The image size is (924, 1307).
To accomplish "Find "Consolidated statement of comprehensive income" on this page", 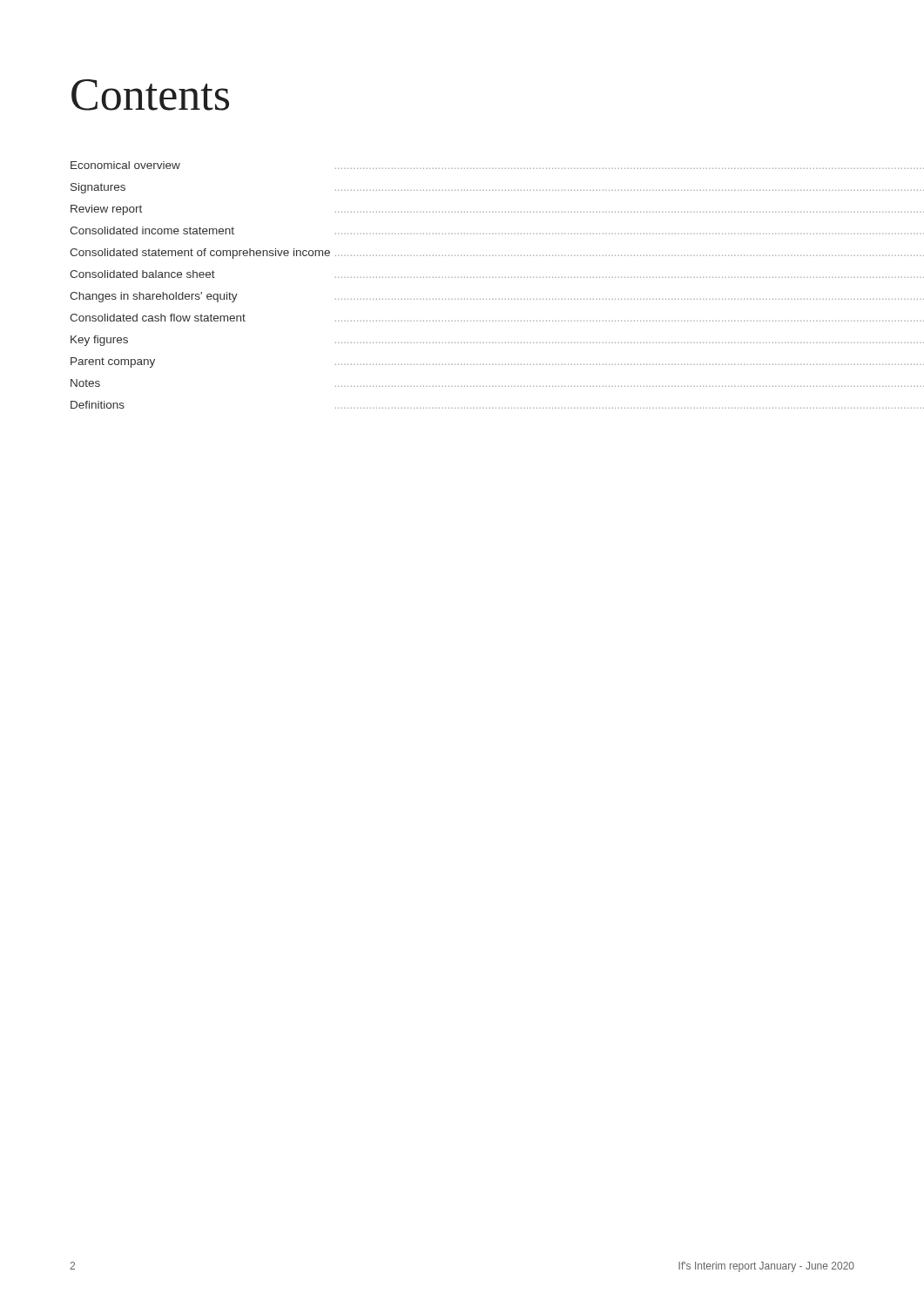I will tap(200, 252).
